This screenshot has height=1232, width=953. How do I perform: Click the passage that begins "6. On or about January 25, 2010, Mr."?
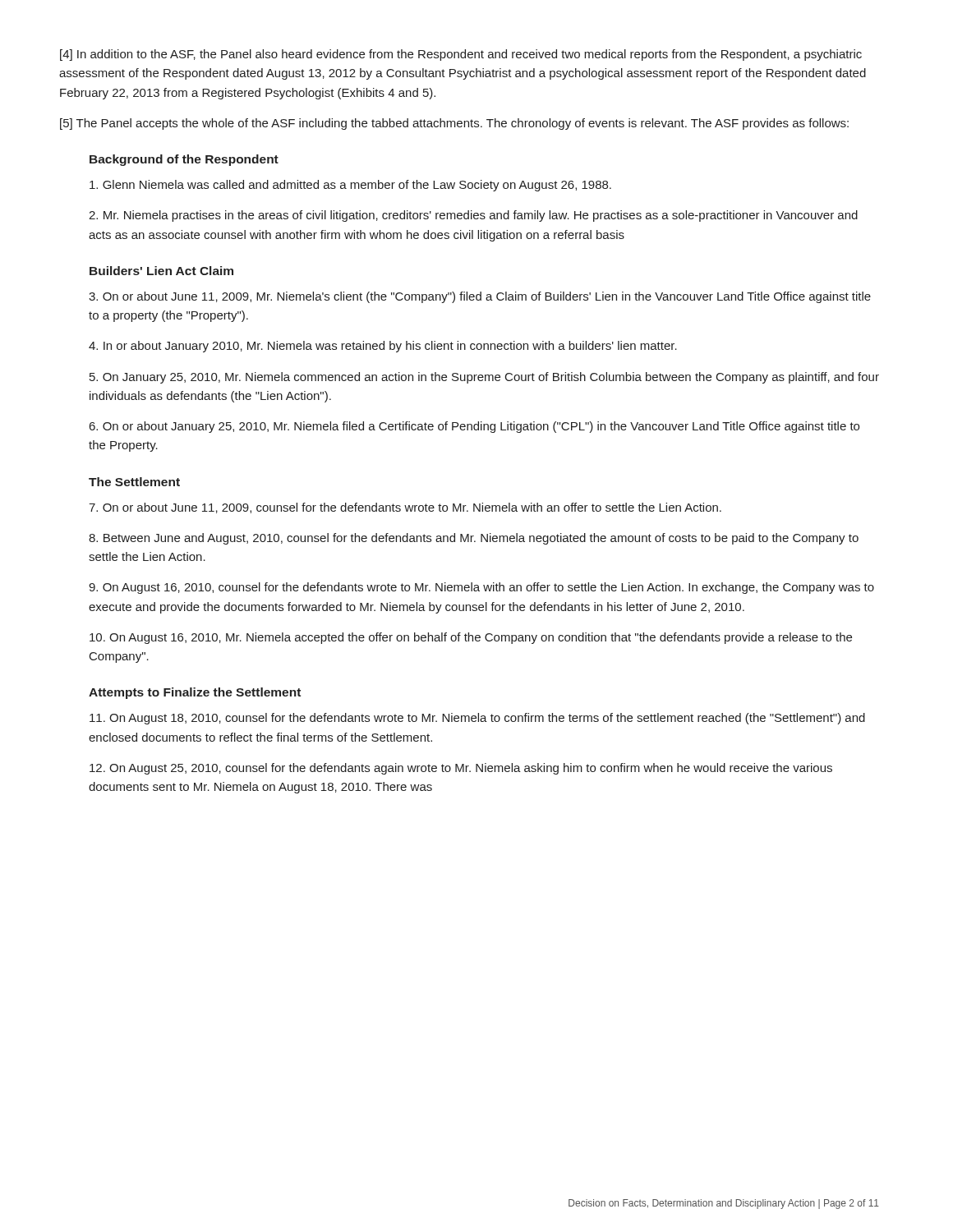pos(474,435)
